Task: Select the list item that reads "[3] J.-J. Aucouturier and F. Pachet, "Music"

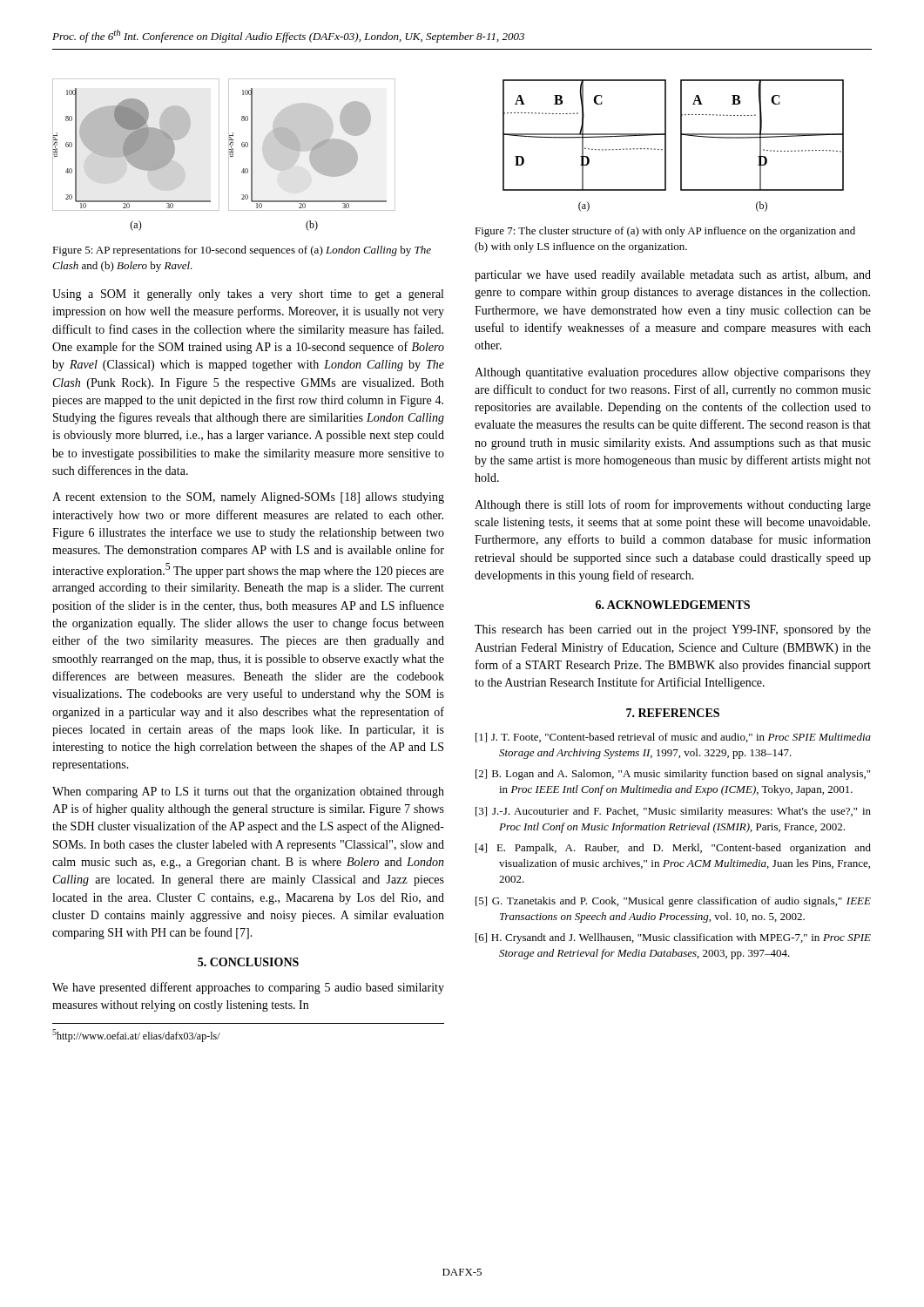Action: point(673,818)
